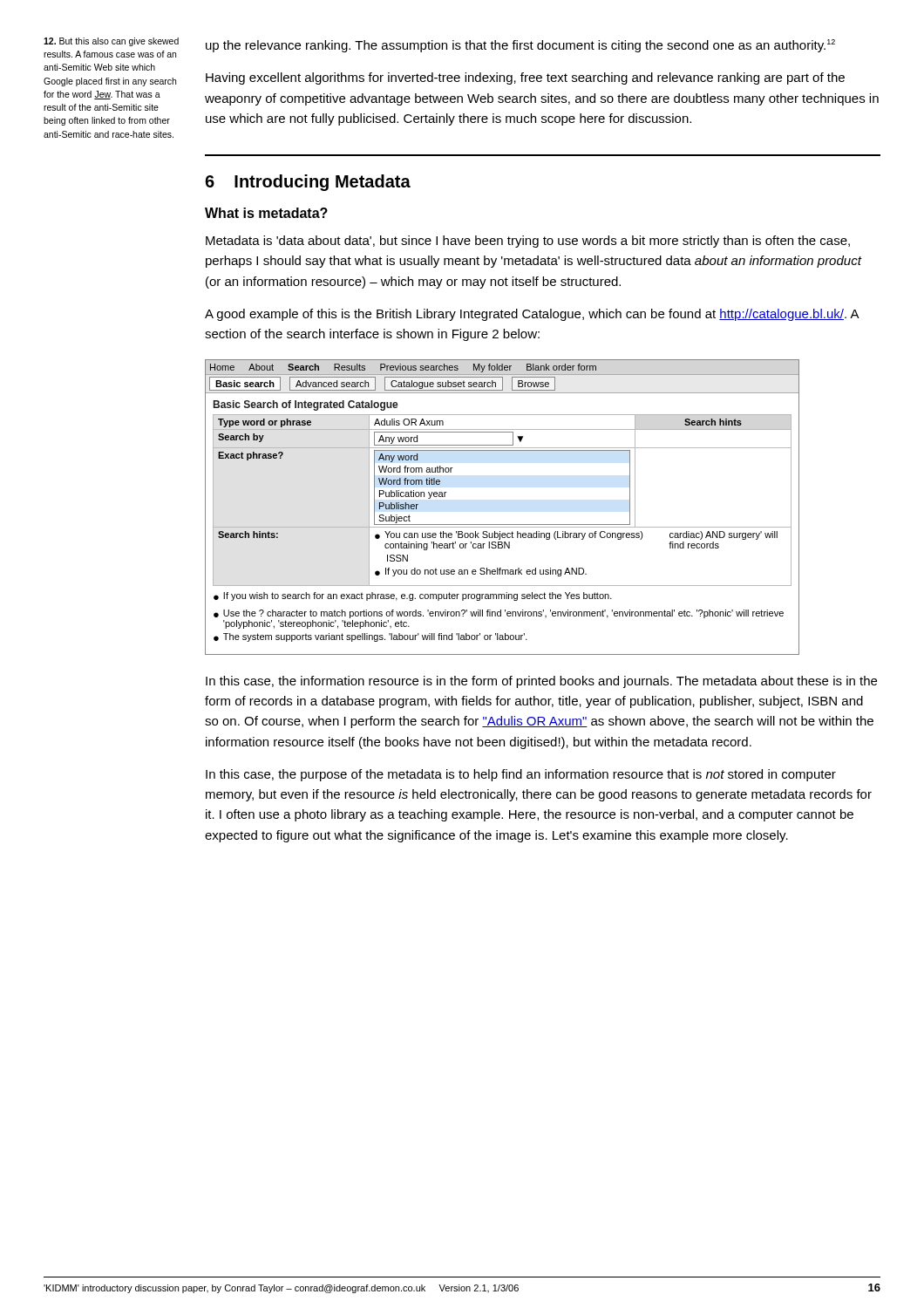This screenshot has height=1308, width=924.
Task: Point to the block beginning "Having excellent algorithms for inverted-tree"
Action: point(542,98)
